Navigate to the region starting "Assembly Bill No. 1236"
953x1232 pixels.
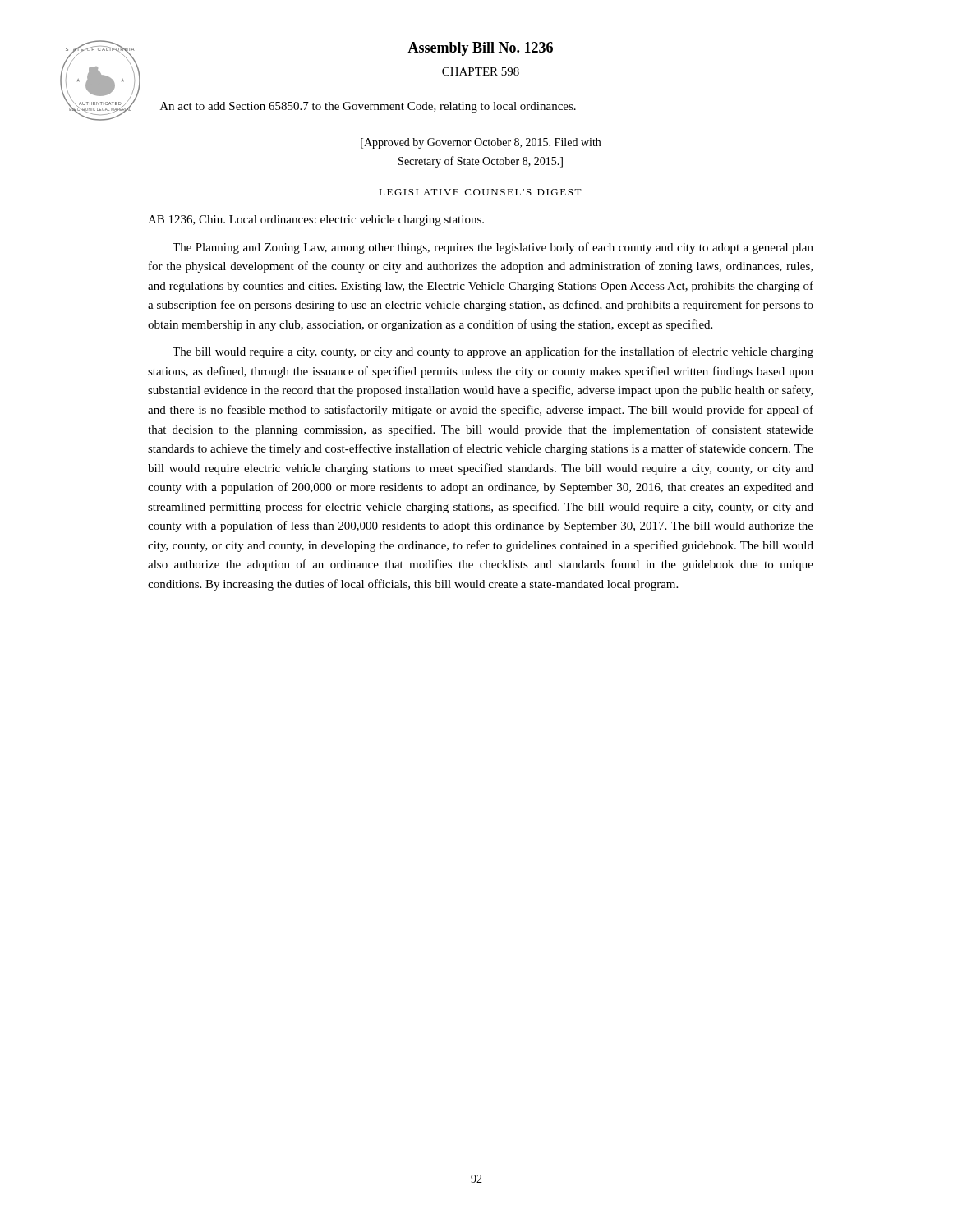[x=481, y=48]
